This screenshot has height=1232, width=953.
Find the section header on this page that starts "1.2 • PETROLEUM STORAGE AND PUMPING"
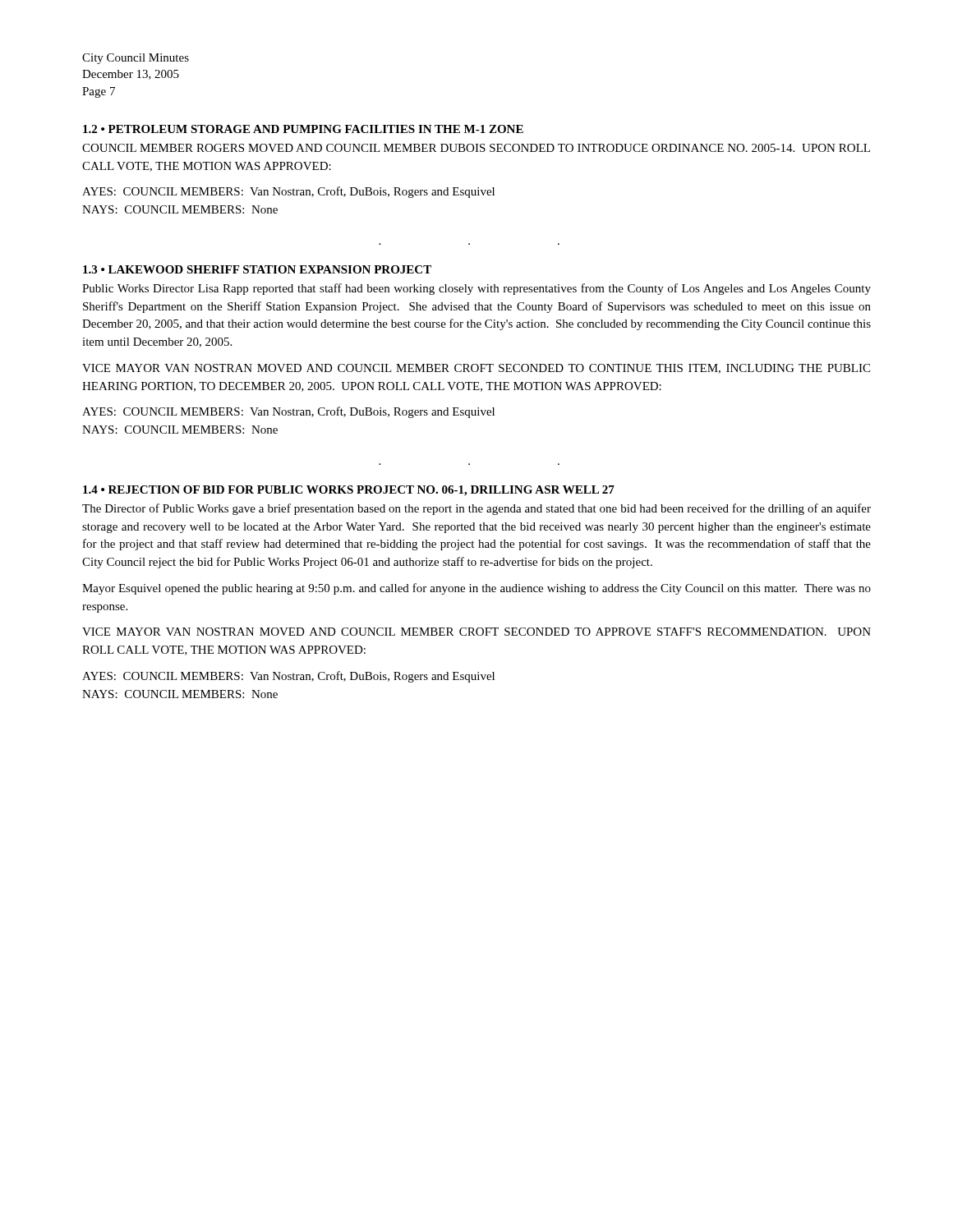click(303, 129)
